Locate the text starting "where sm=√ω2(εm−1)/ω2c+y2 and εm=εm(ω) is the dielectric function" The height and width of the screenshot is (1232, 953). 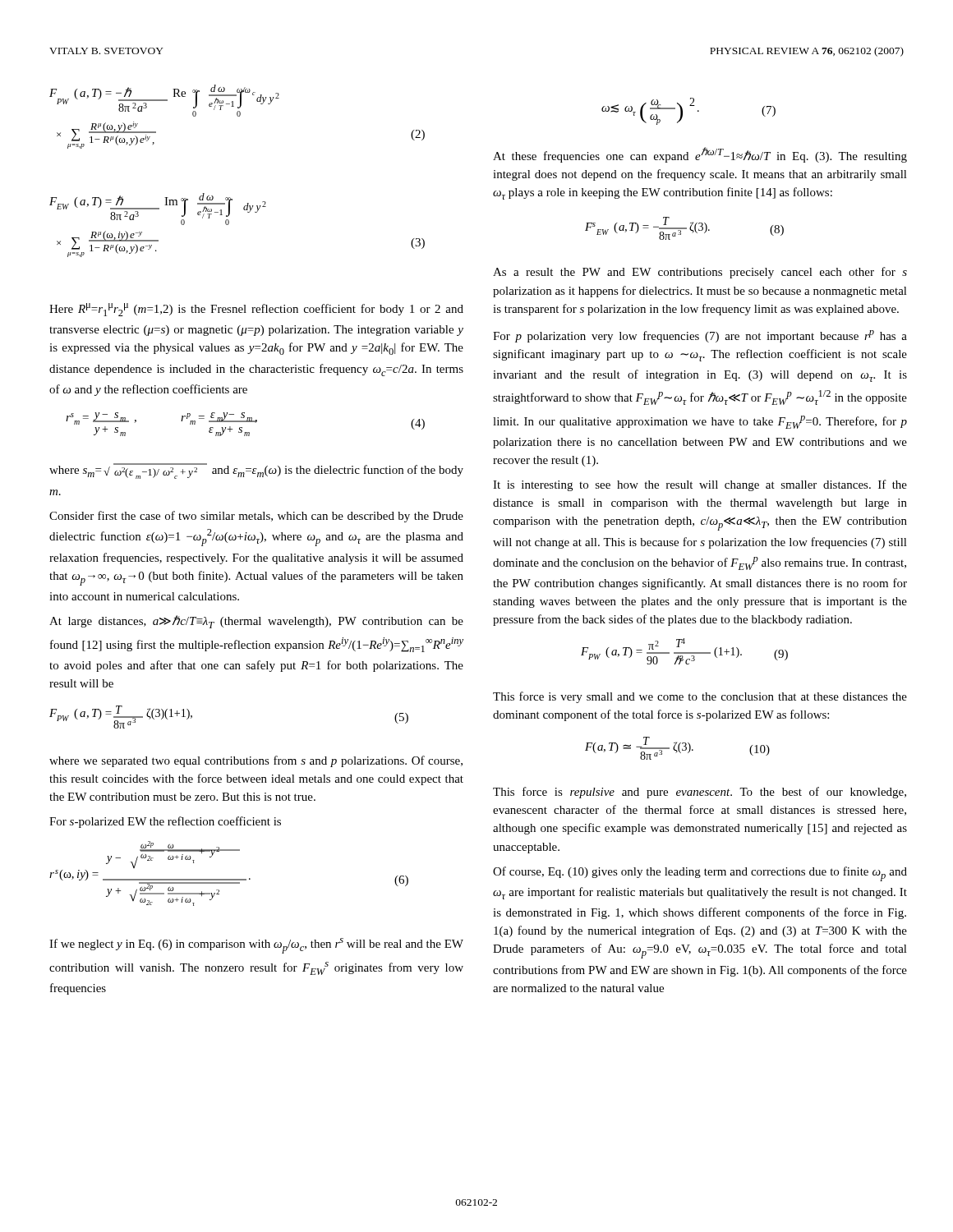tap(256, 479)
